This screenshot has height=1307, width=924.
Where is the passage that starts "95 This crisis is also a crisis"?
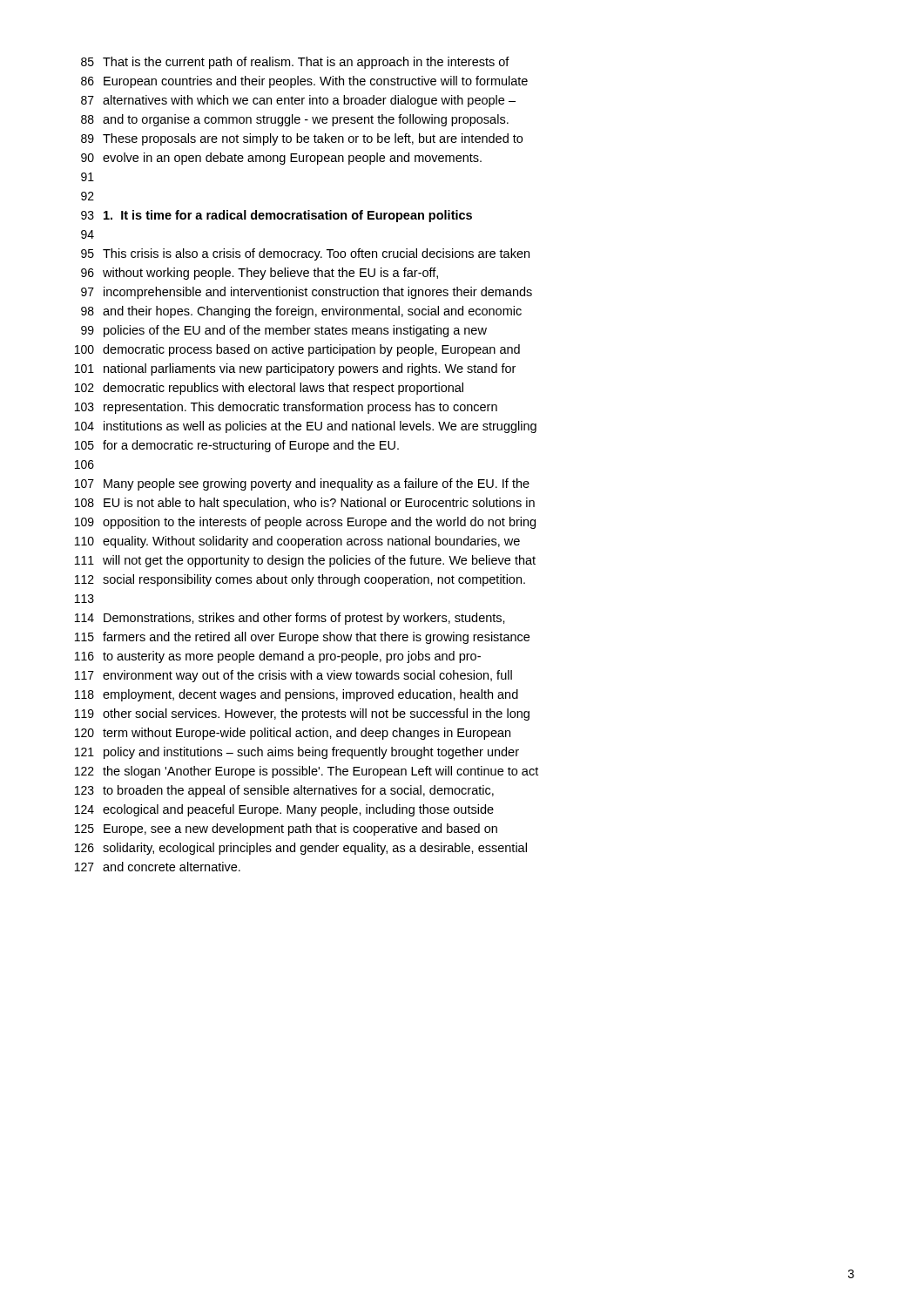click(462, 349)
